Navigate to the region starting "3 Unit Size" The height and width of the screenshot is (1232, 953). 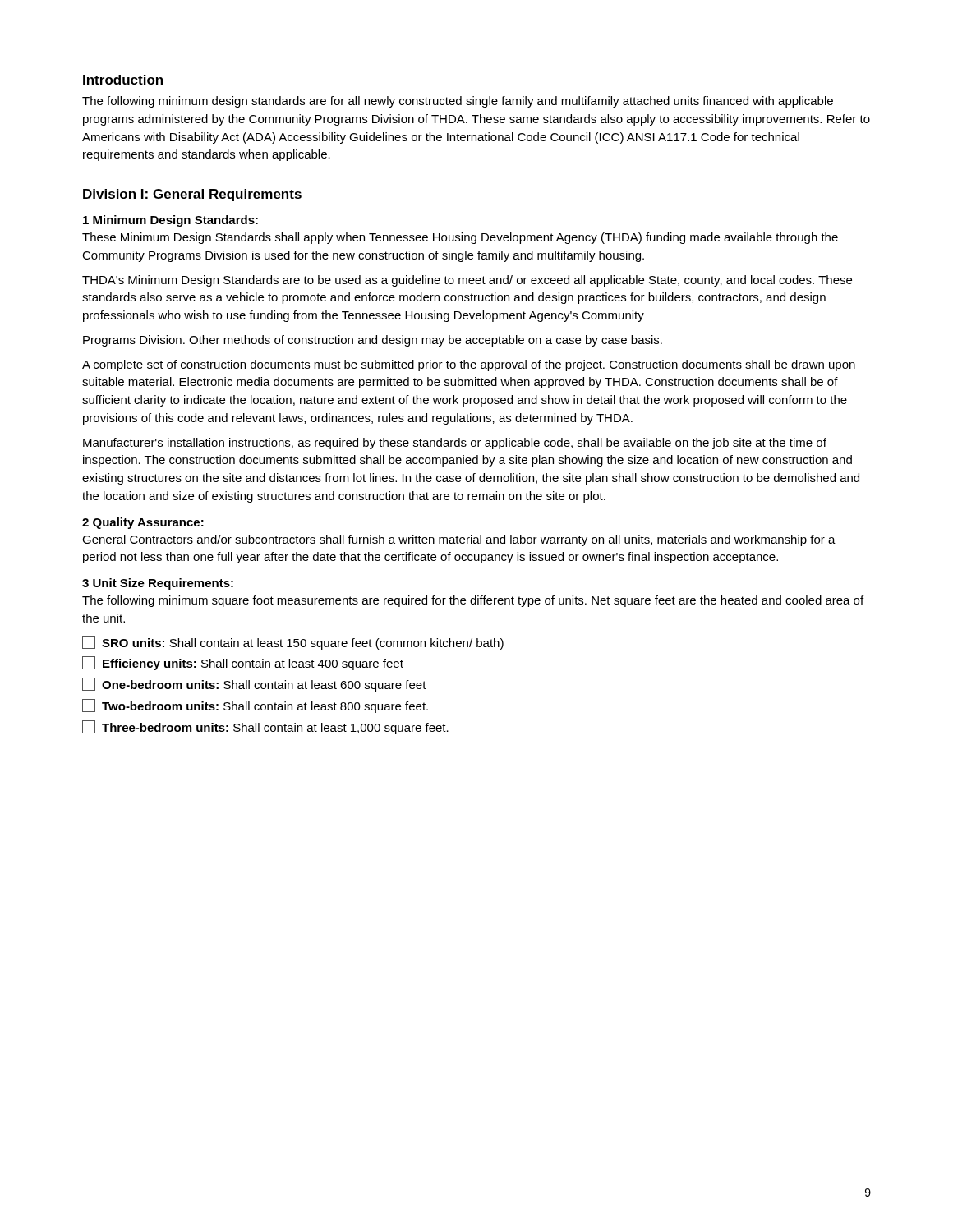[x=158, y=583]
